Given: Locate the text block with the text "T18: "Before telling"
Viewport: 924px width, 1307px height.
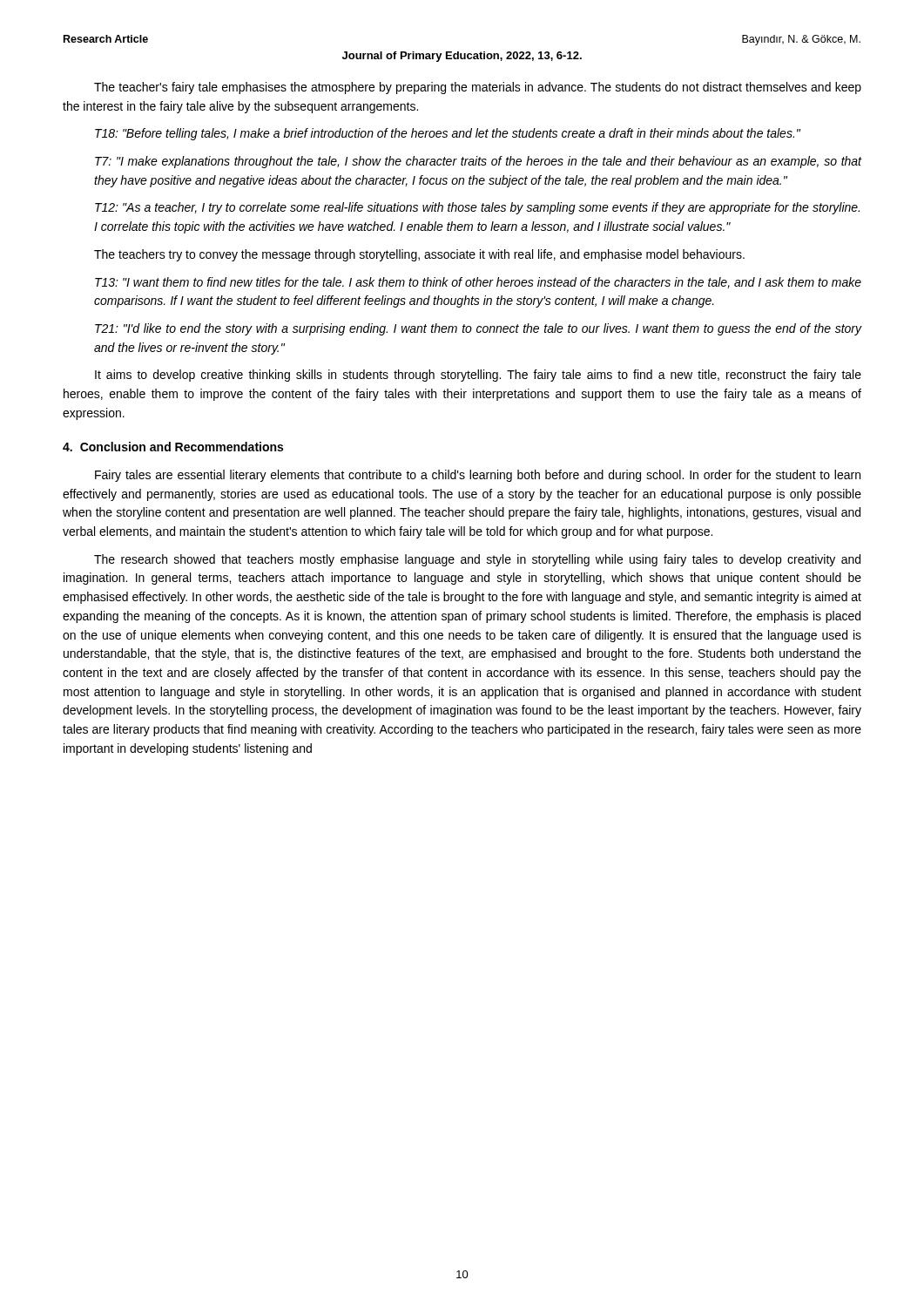Looking at the screenshot, I should click(478, 134).
